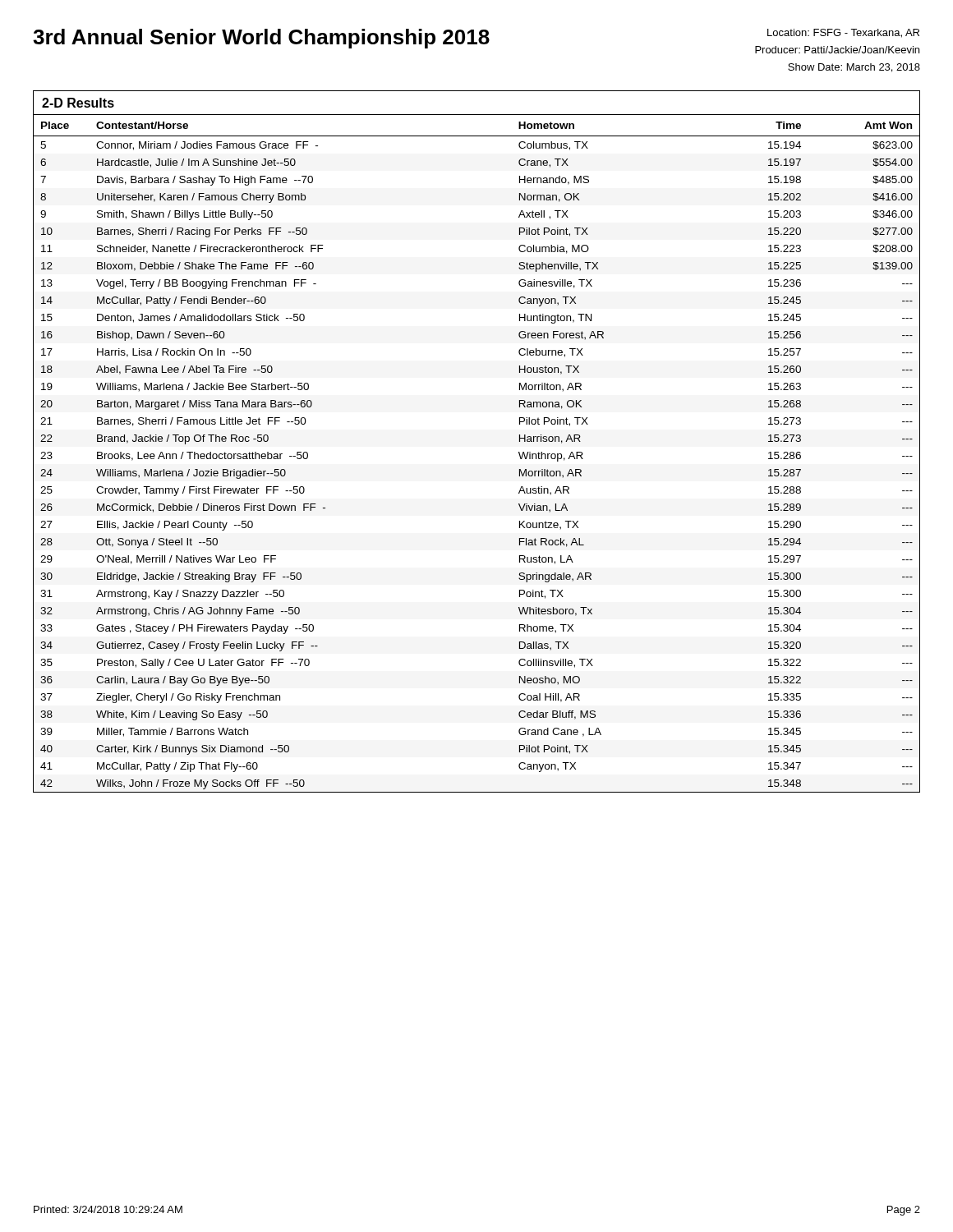Where is the title that starts "3rd Annual Senior"?
Screen dimensions: 1232x953
coord(261,37)
